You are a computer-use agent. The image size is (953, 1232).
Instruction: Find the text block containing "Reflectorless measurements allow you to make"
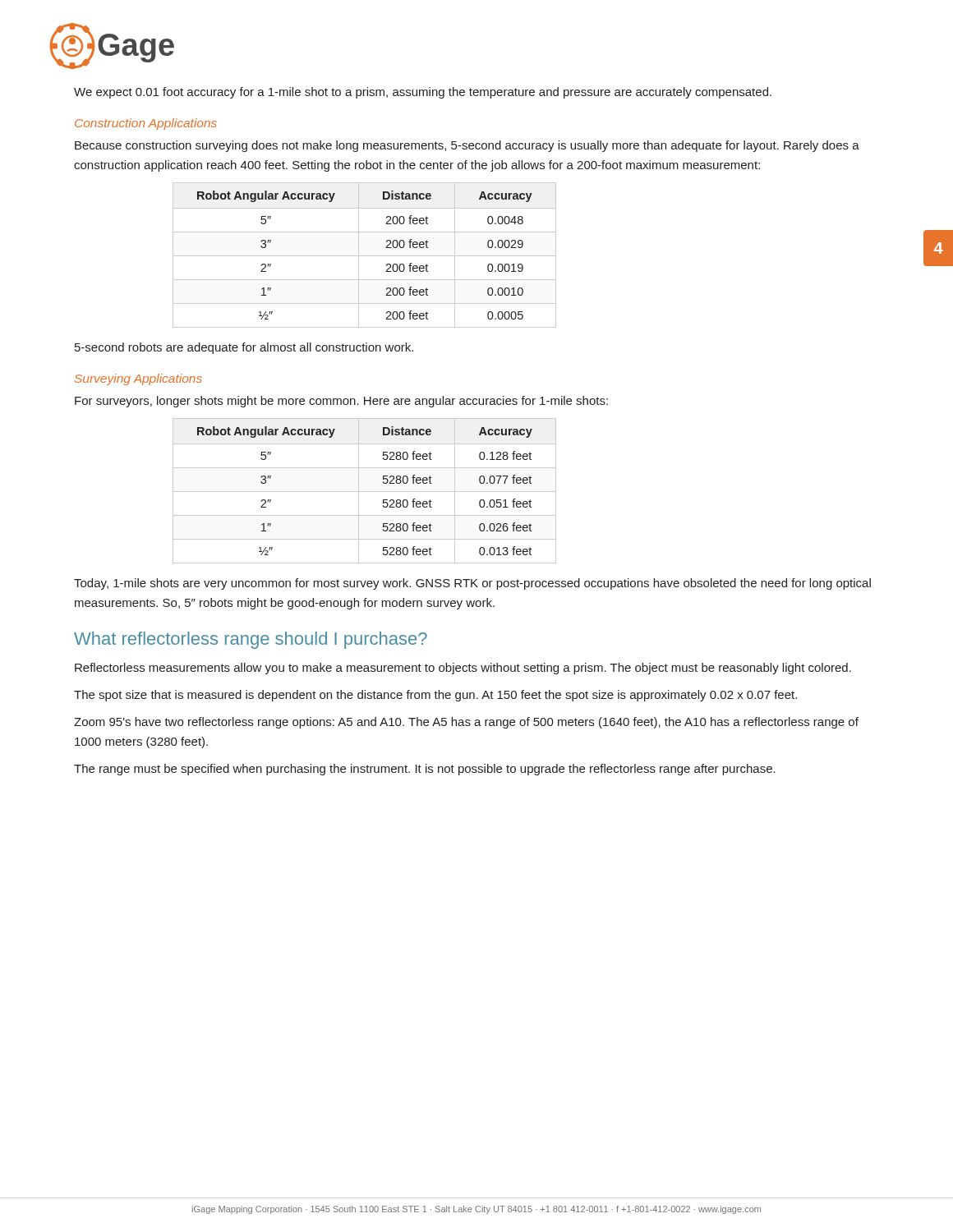click(463, 667)
